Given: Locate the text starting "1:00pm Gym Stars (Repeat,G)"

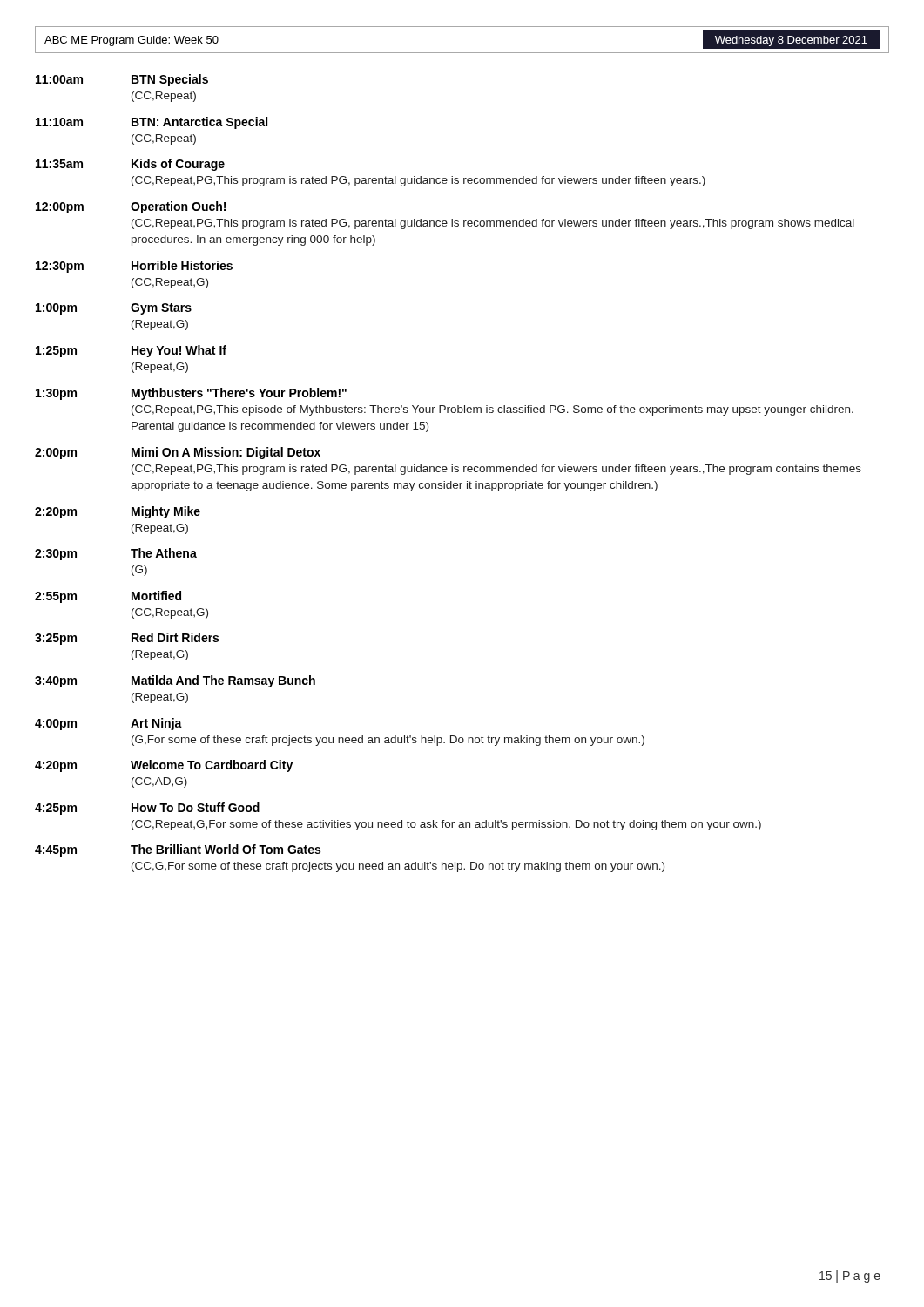Looking at the screenshot, I should point(57,309).
